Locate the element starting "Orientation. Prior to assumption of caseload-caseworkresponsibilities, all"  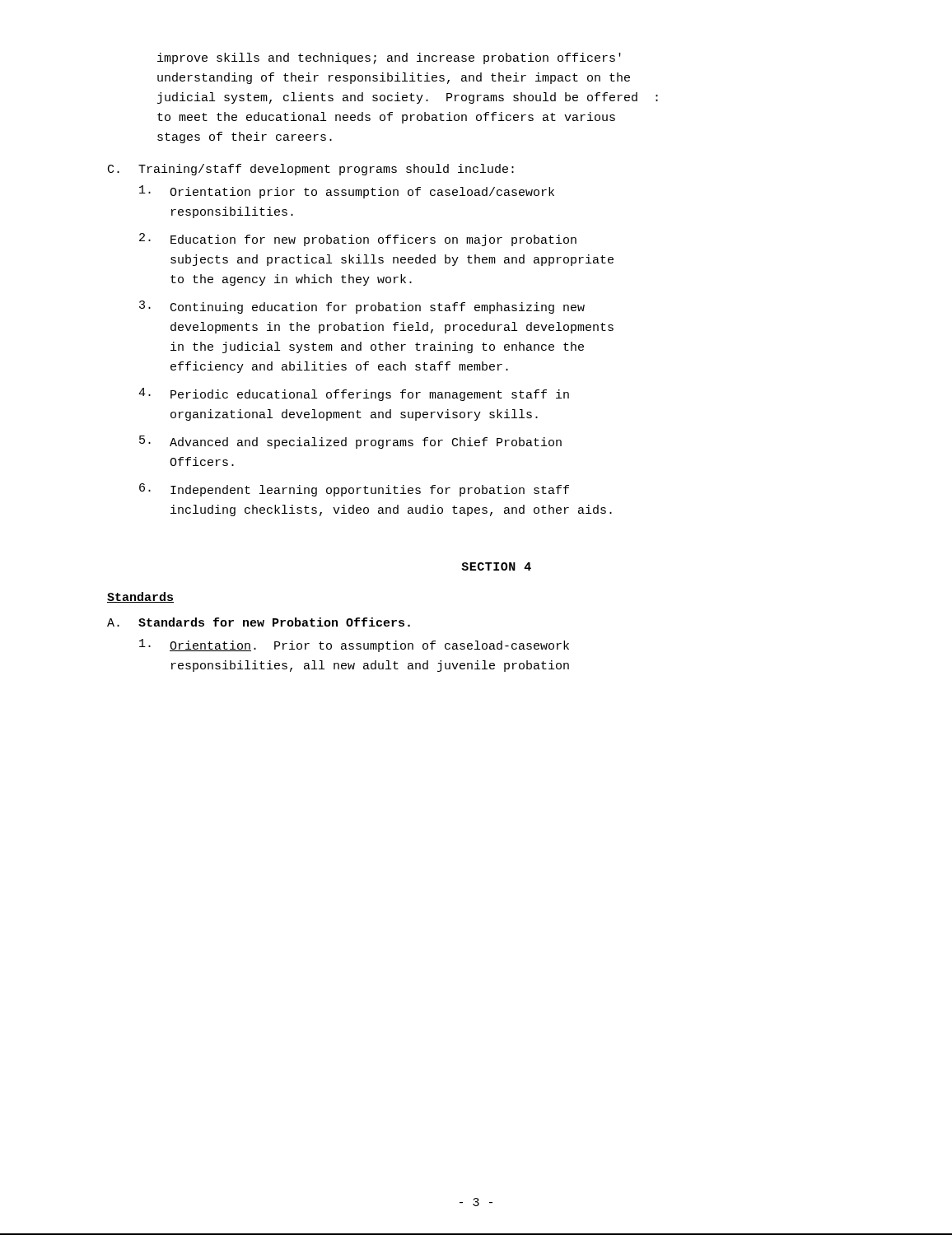click(x=512, y=657)
